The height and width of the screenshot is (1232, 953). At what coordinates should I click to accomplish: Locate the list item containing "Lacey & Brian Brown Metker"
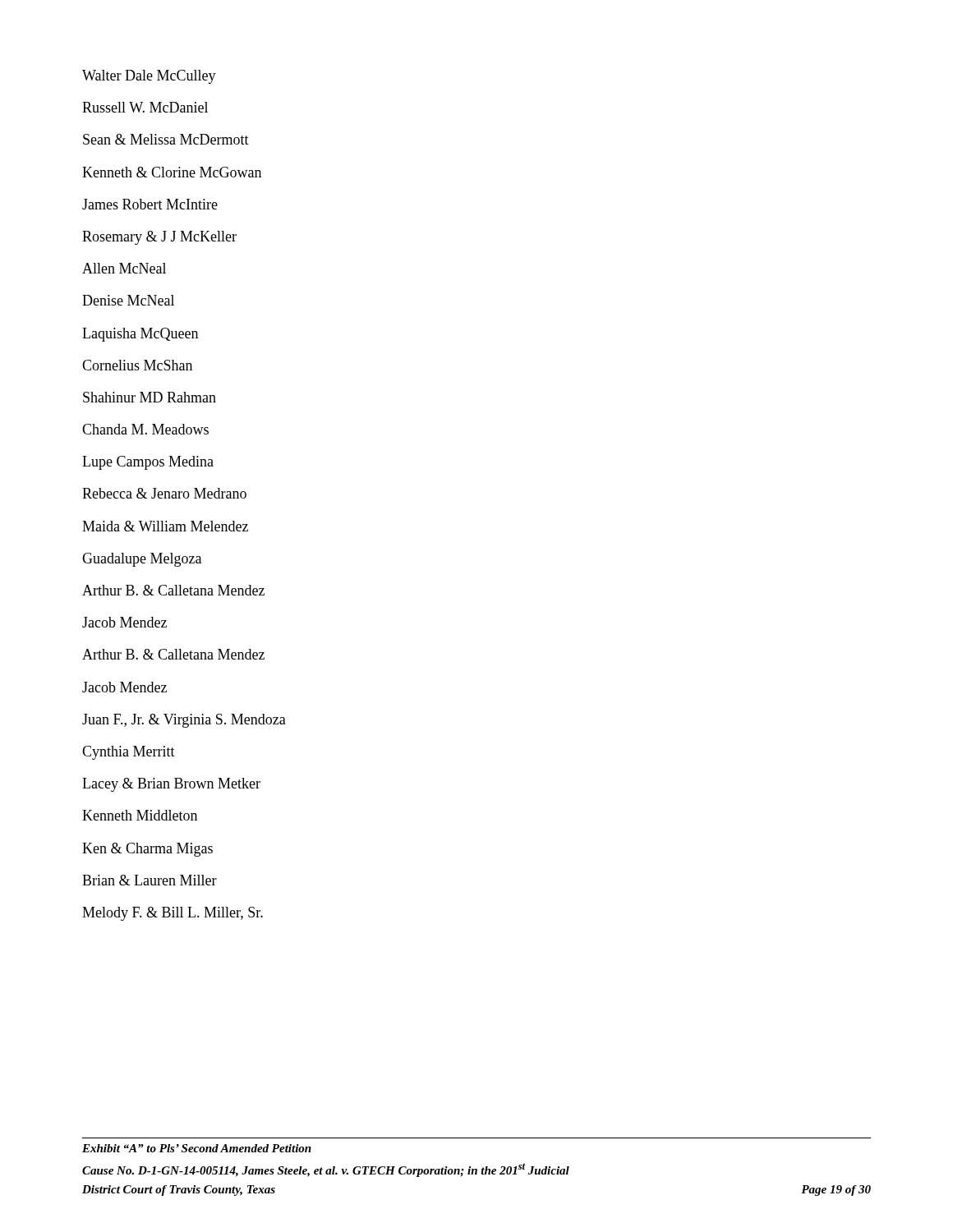point(171,784)
